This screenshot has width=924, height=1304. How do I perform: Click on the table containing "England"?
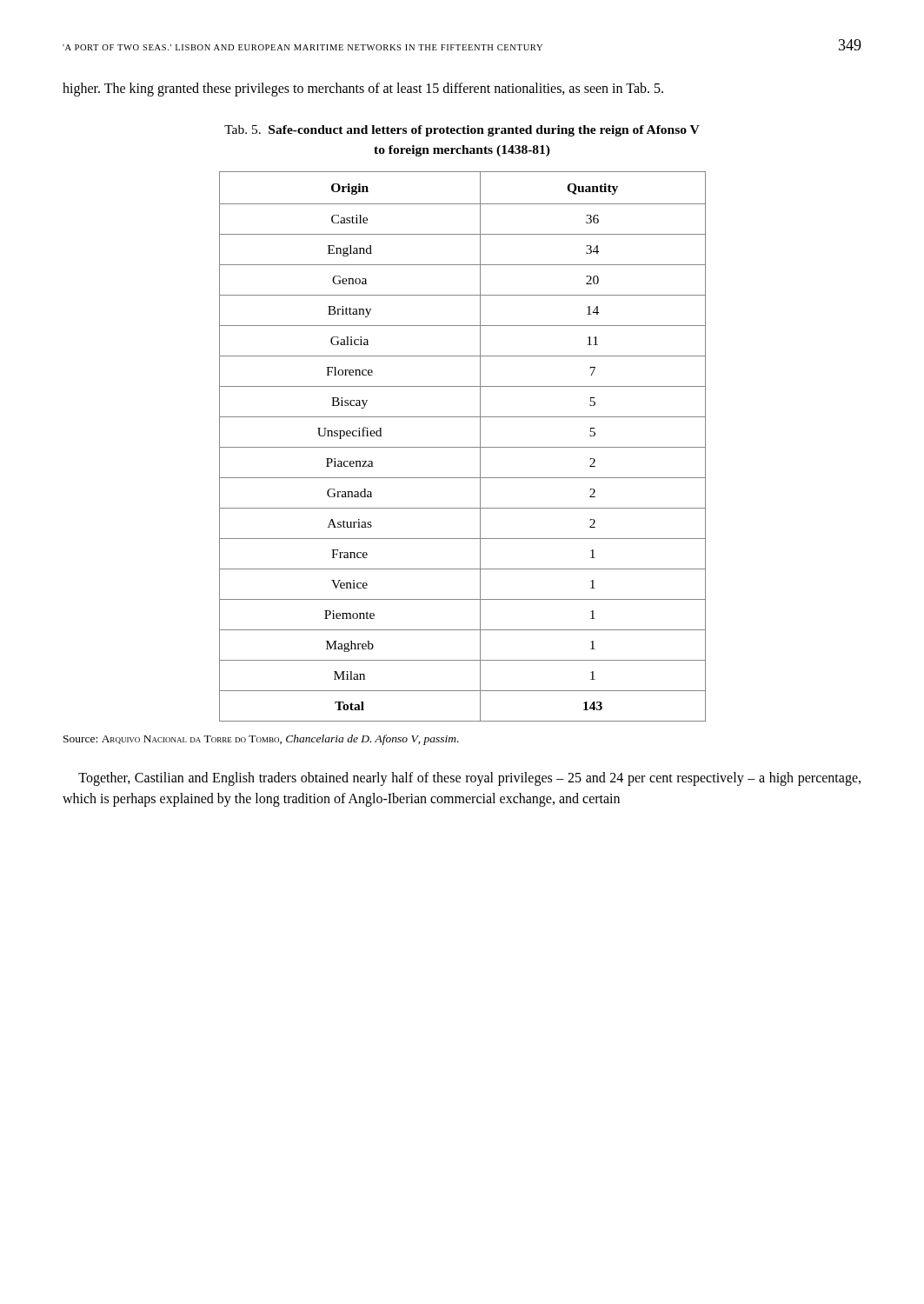tap(462, 447)
